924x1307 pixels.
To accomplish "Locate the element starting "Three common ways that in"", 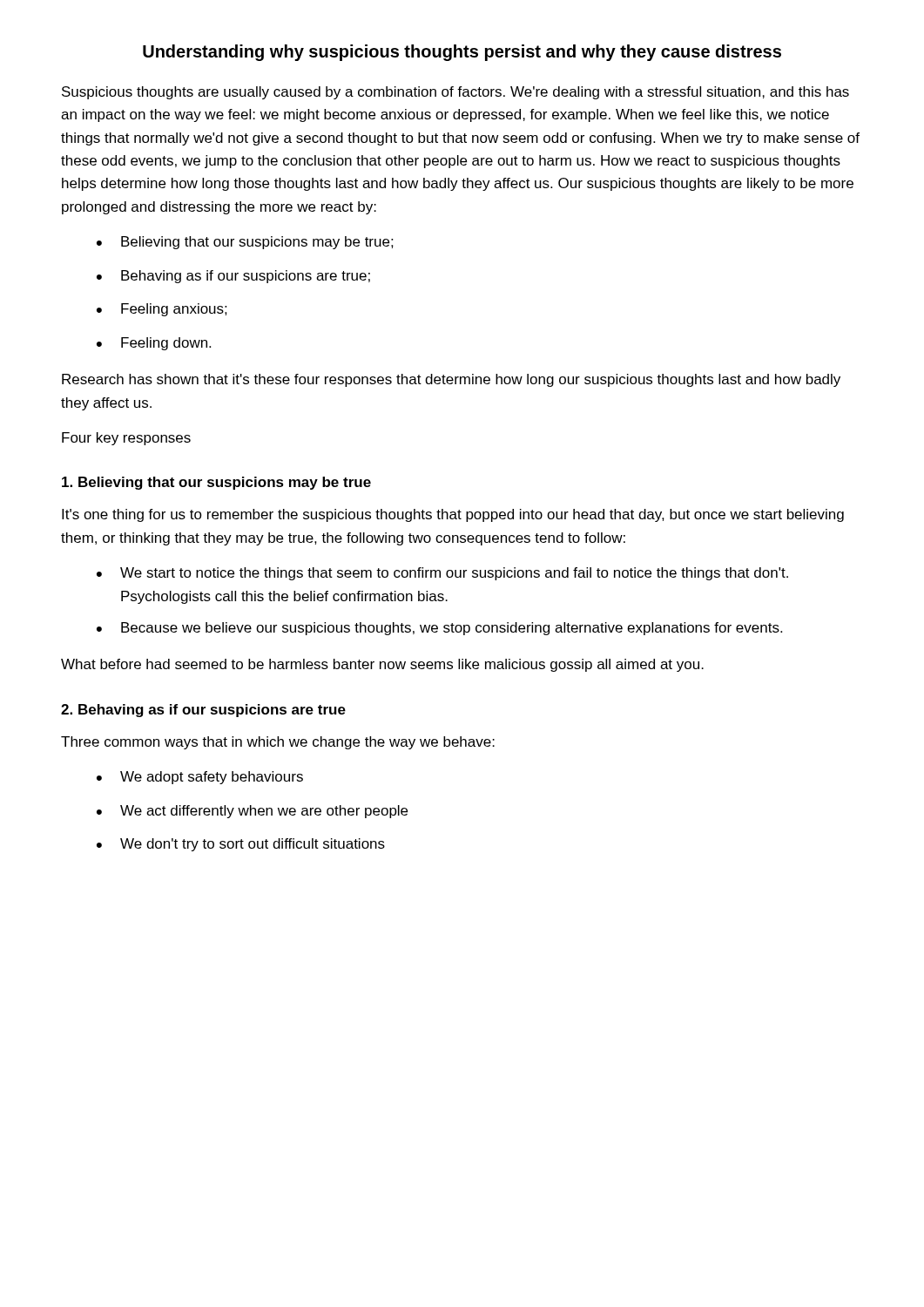I will coord(278,742).
